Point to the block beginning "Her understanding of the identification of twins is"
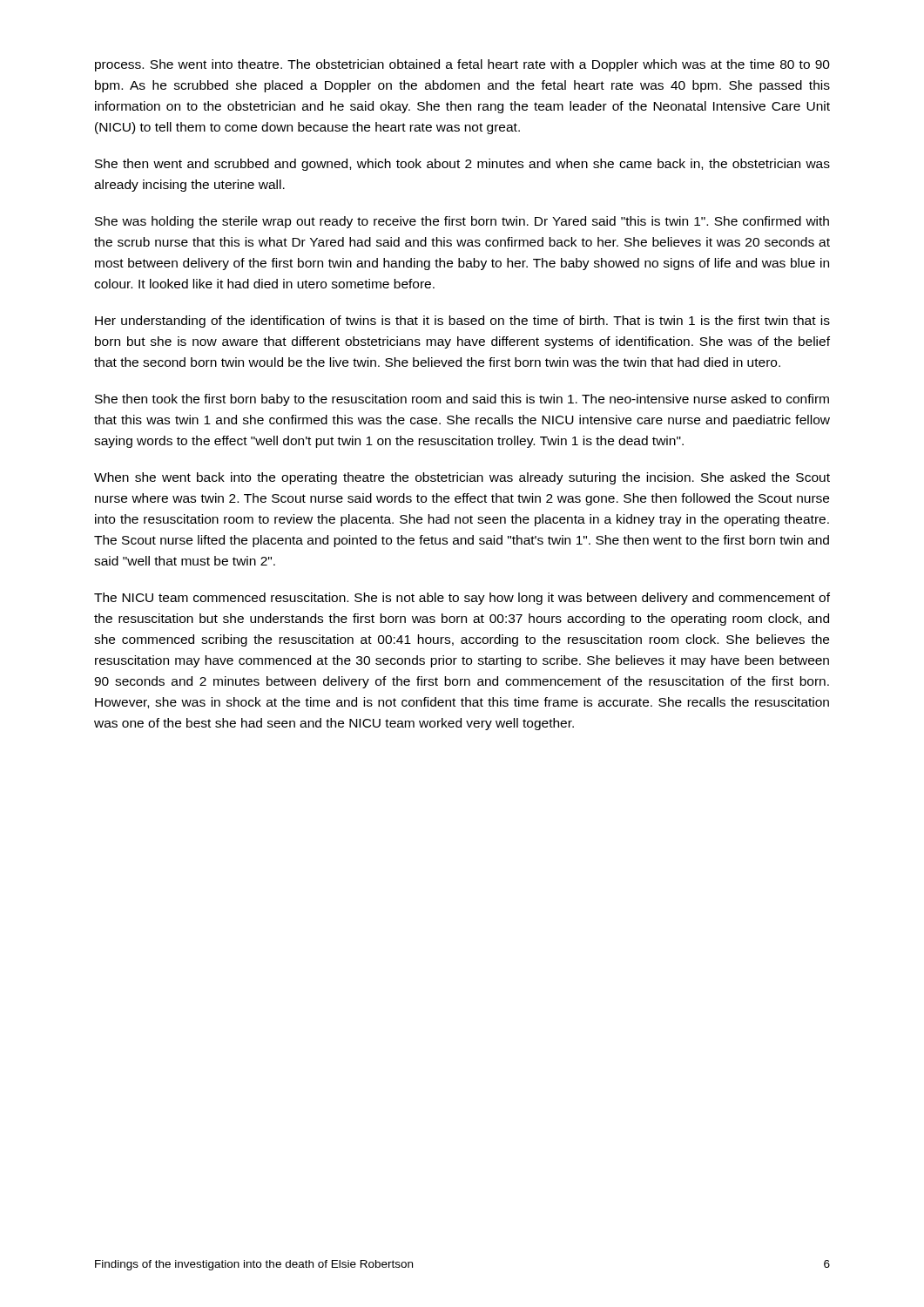924x1307 pixels. (x=462, y=341)
